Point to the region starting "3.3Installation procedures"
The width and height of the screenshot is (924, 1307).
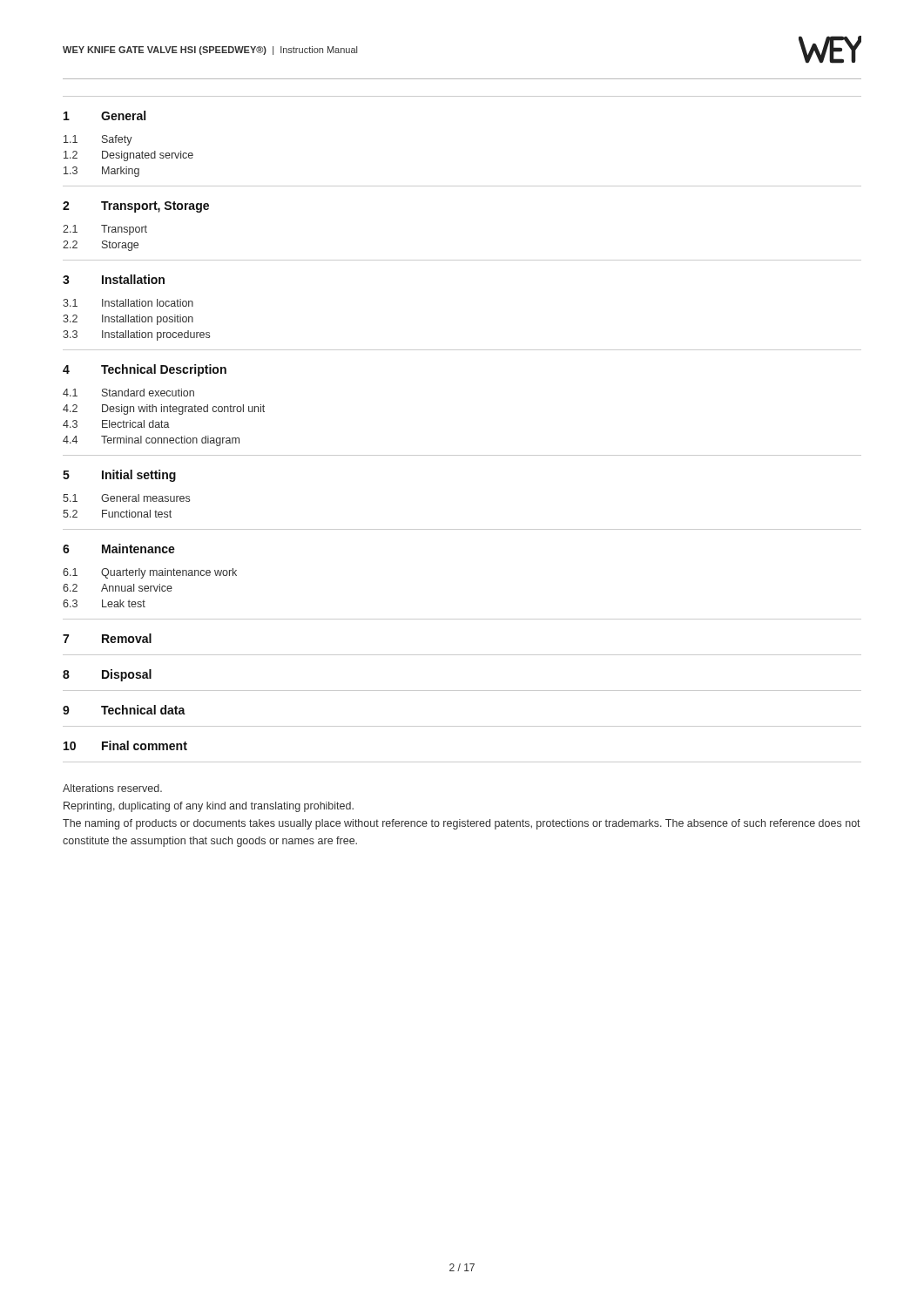click(137, 335)
